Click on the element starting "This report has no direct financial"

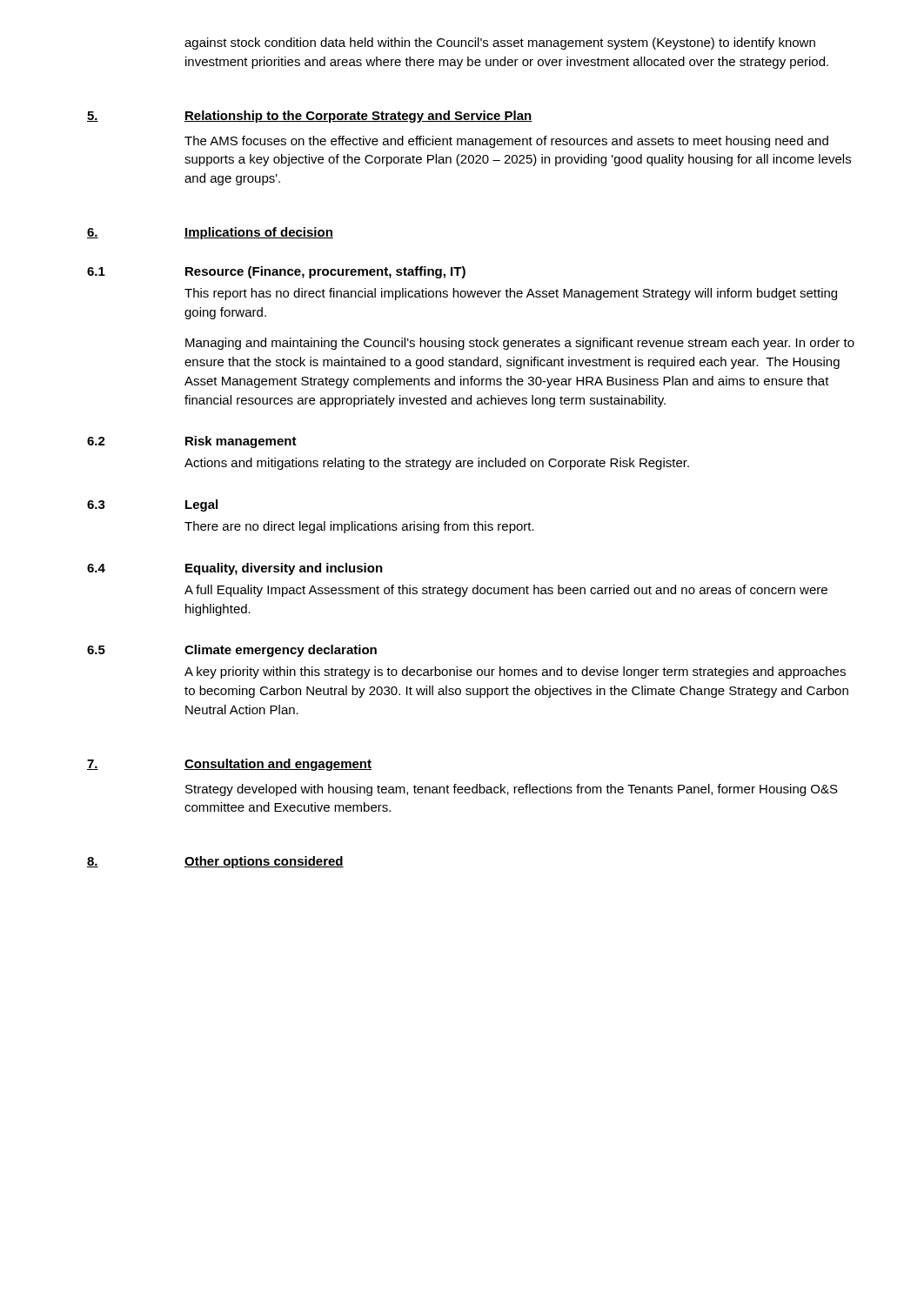(511, 302)
